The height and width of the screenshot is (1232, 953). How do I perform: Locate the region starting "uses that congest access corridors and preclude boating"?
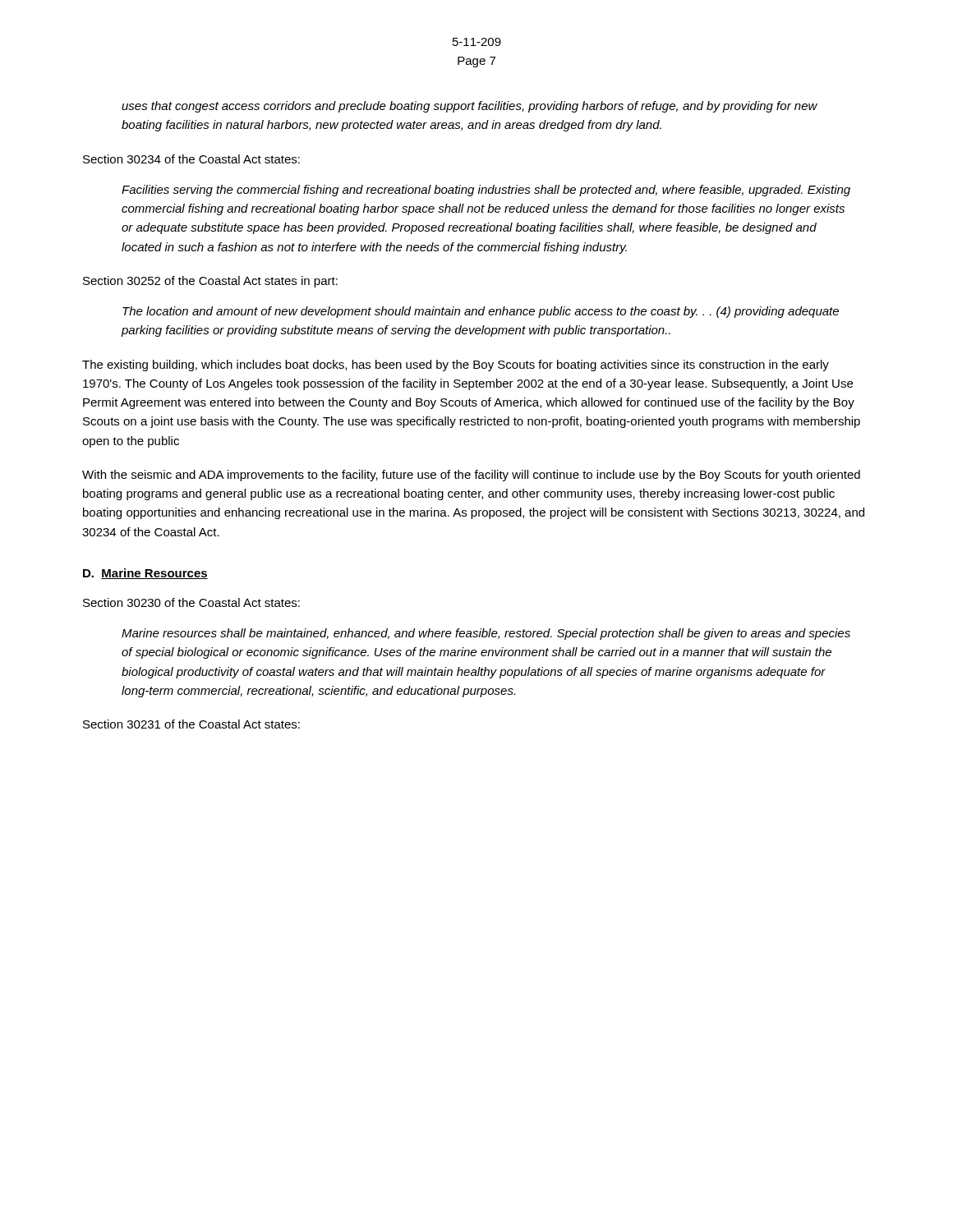[469, 115]
